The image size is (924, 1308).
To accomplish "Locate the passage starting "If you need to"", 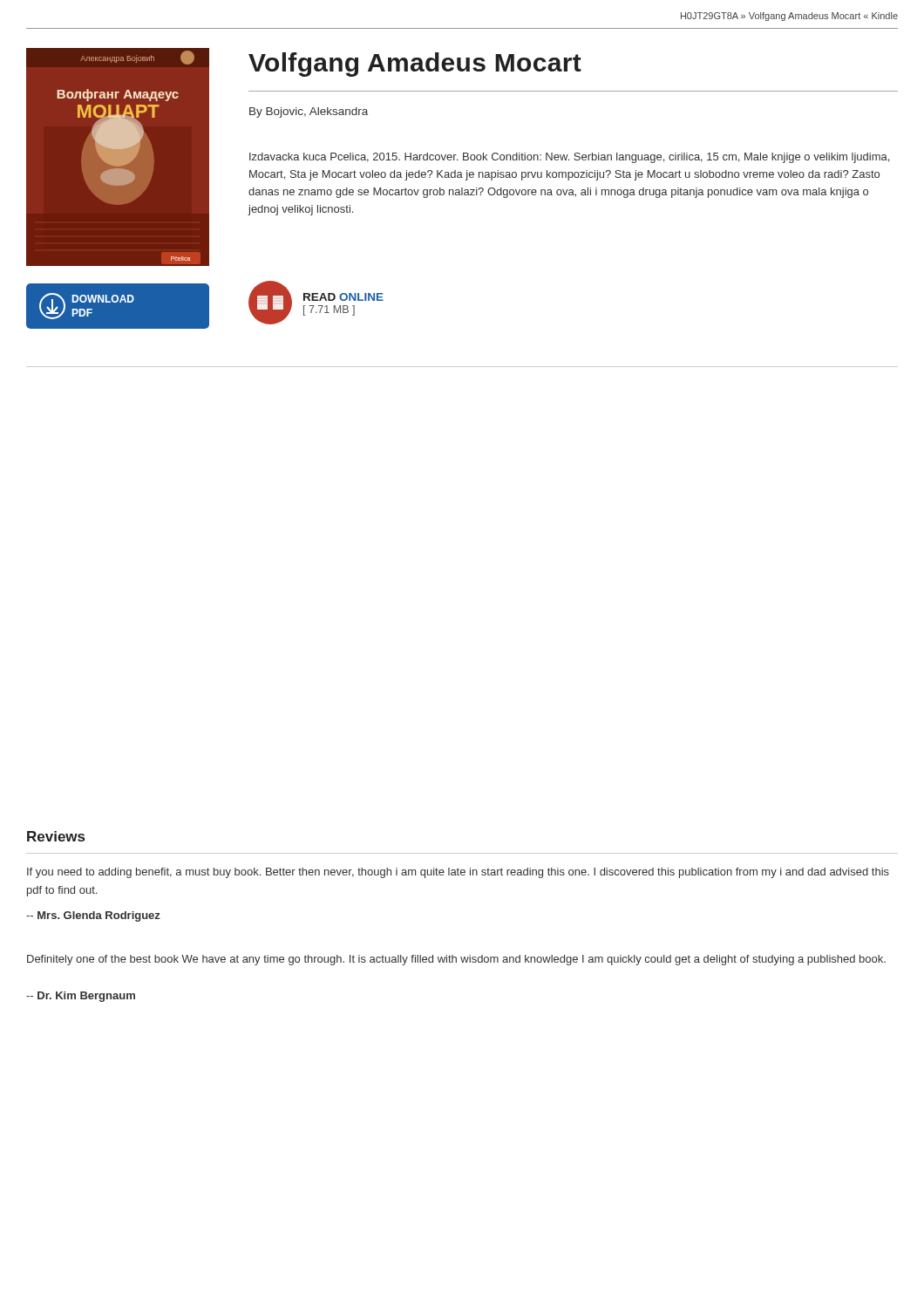I will [458, 881].
